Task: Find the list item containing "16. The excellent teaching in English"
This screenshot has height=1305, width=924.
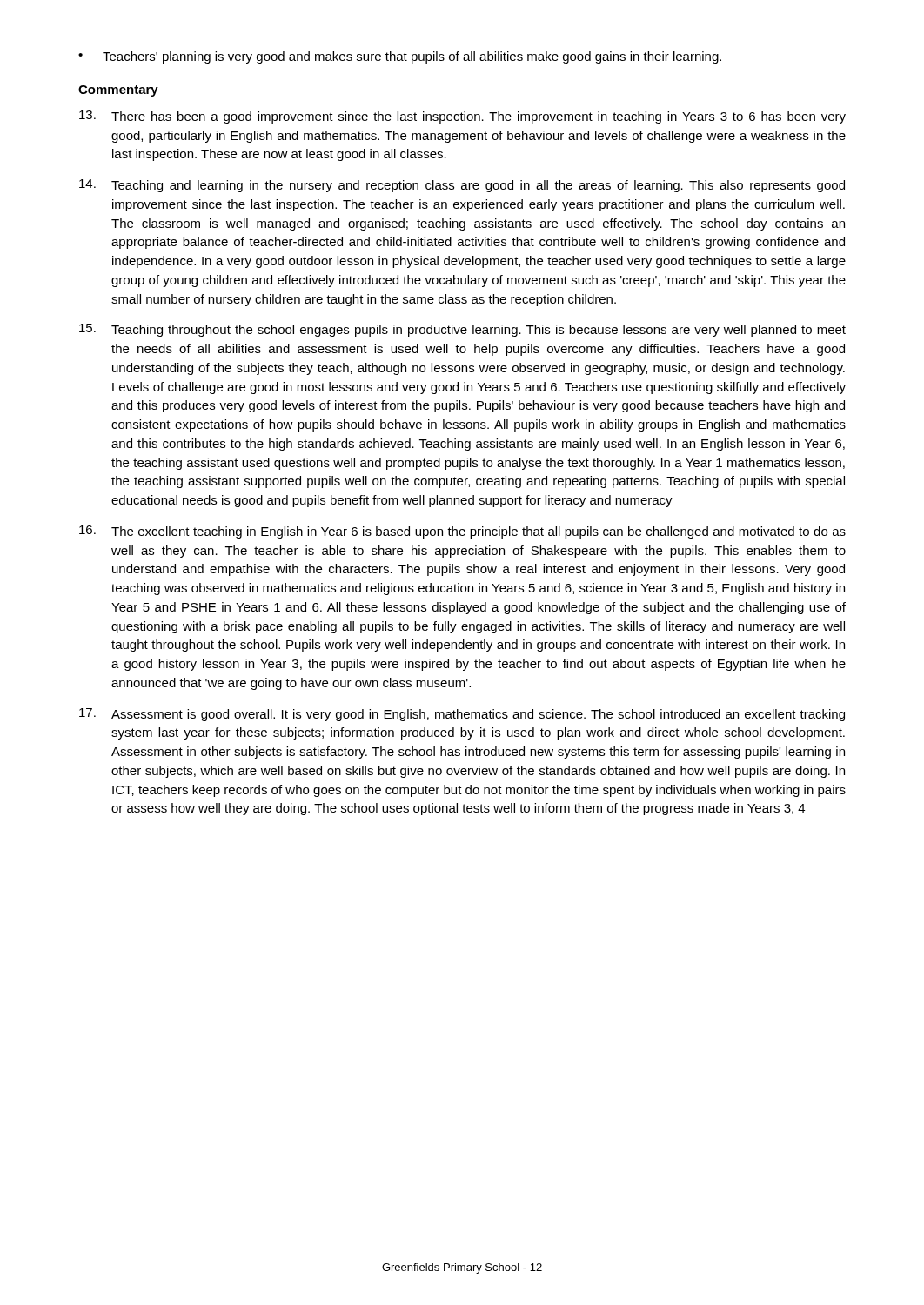Action: coord(462,607)
